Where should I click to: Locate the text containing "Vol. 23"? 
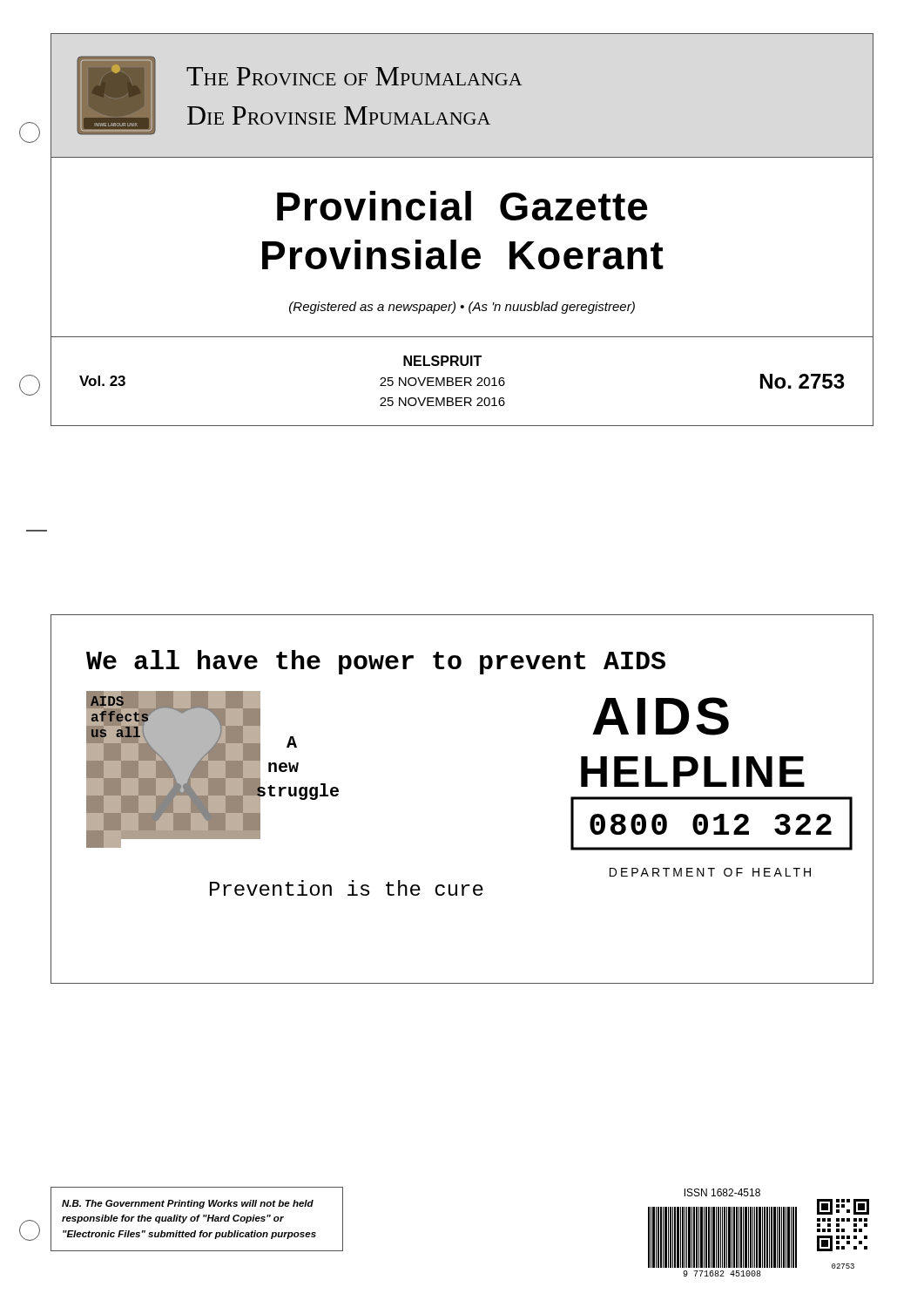pos(103,381)
